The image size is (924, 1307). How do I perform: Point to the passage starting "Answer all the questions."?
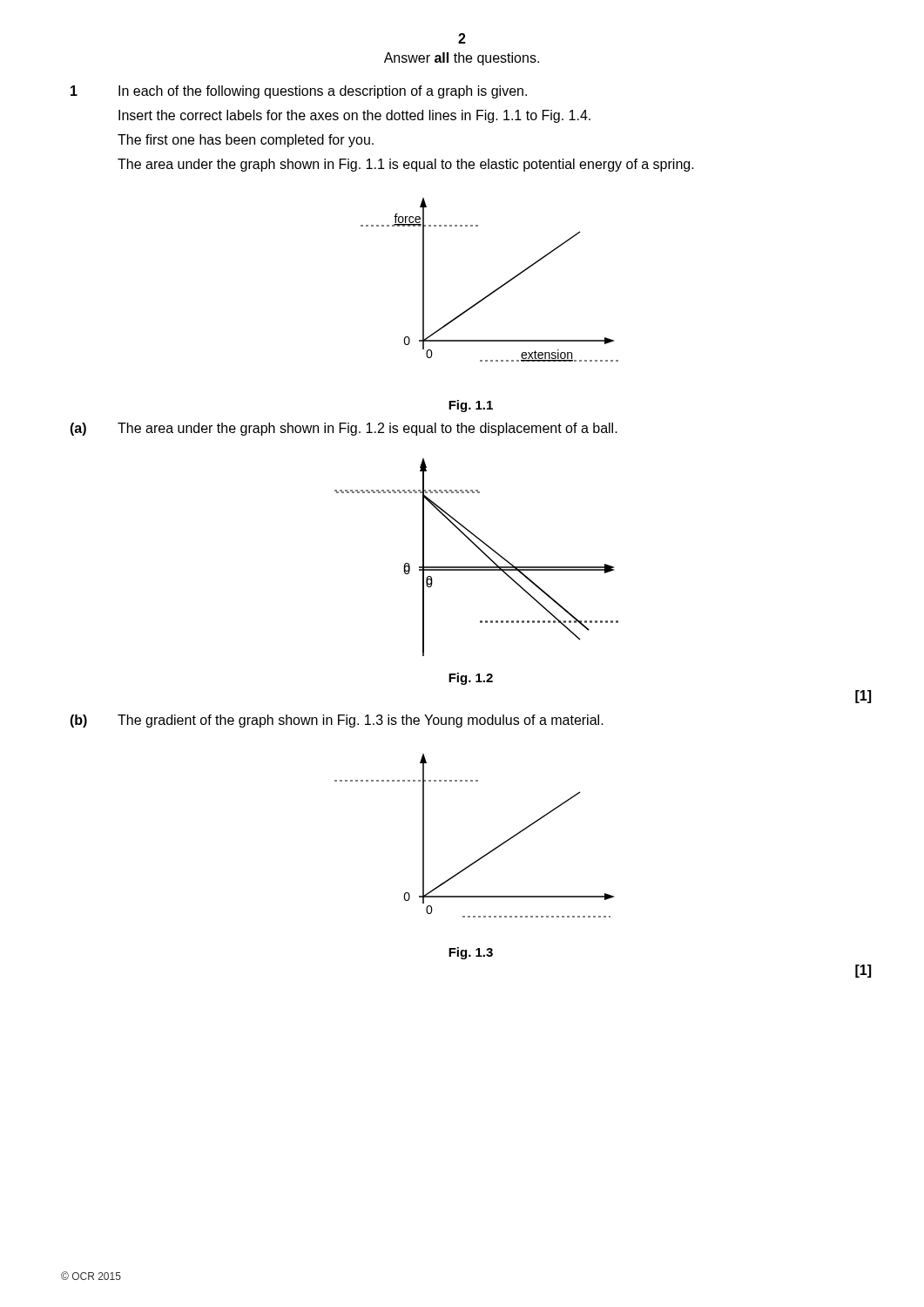462,58
